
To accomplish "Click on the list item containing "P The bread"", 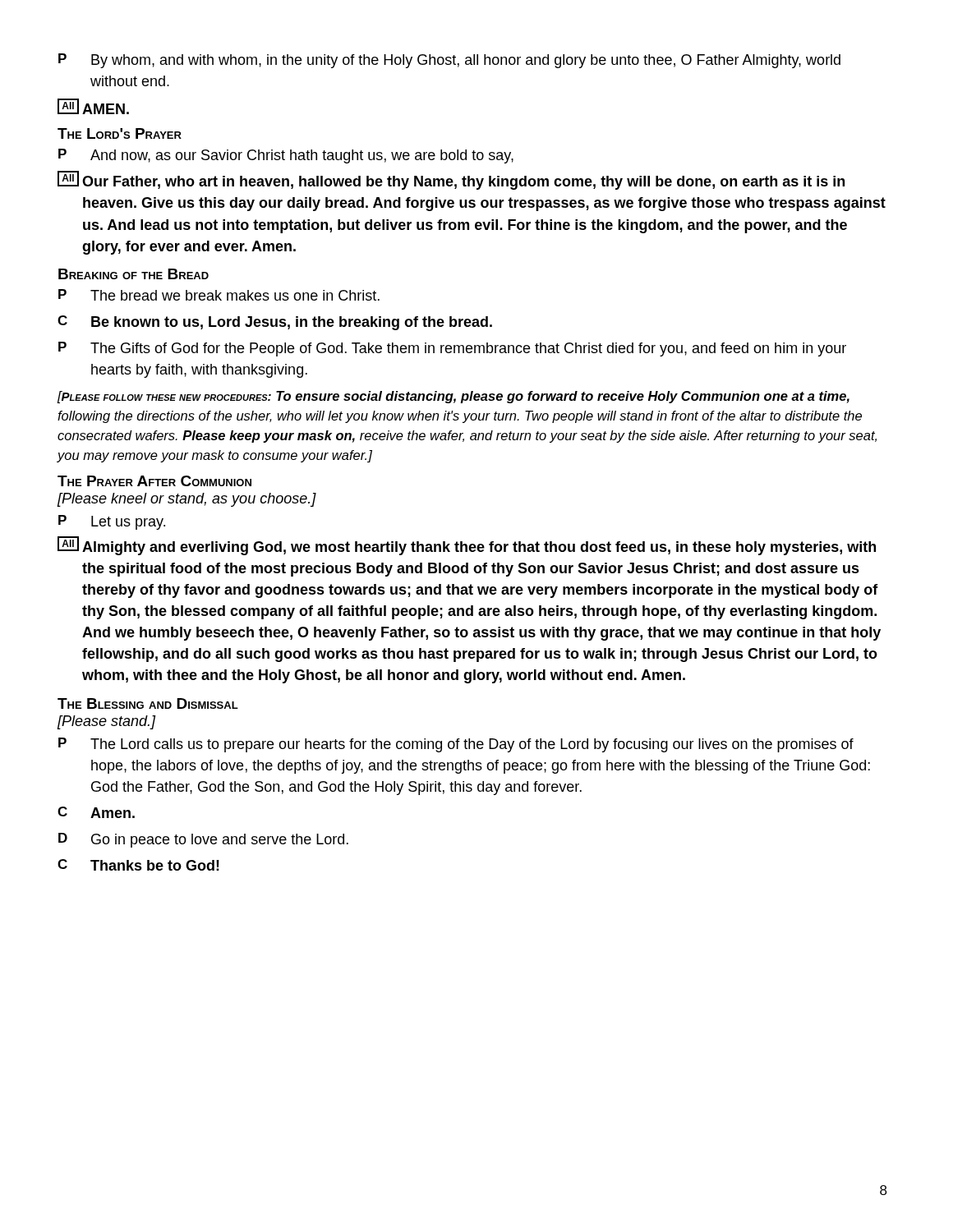I will pos(219,295).
